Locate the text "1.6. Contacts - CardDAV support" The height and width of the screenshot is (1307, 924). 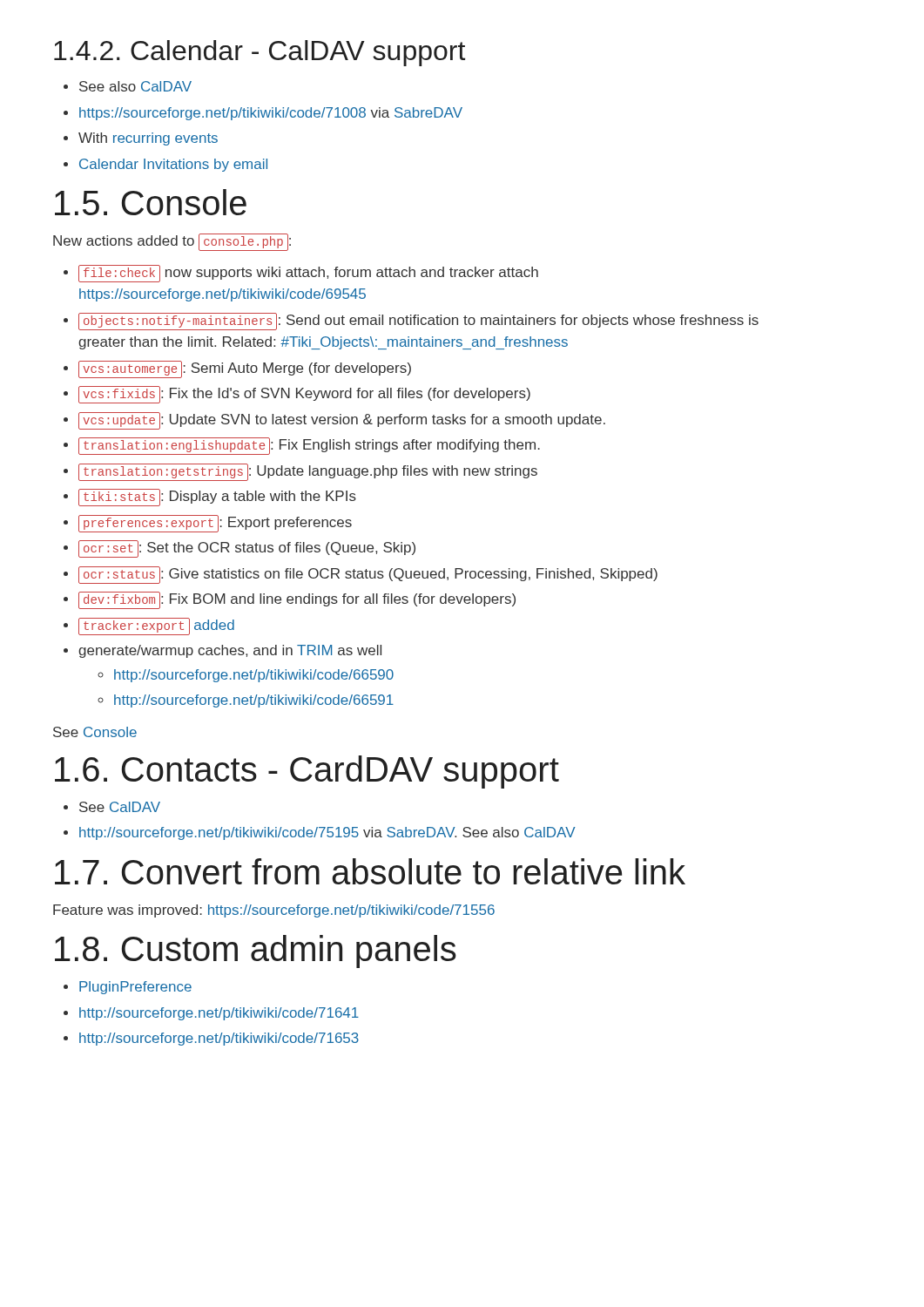click(462, 769)
